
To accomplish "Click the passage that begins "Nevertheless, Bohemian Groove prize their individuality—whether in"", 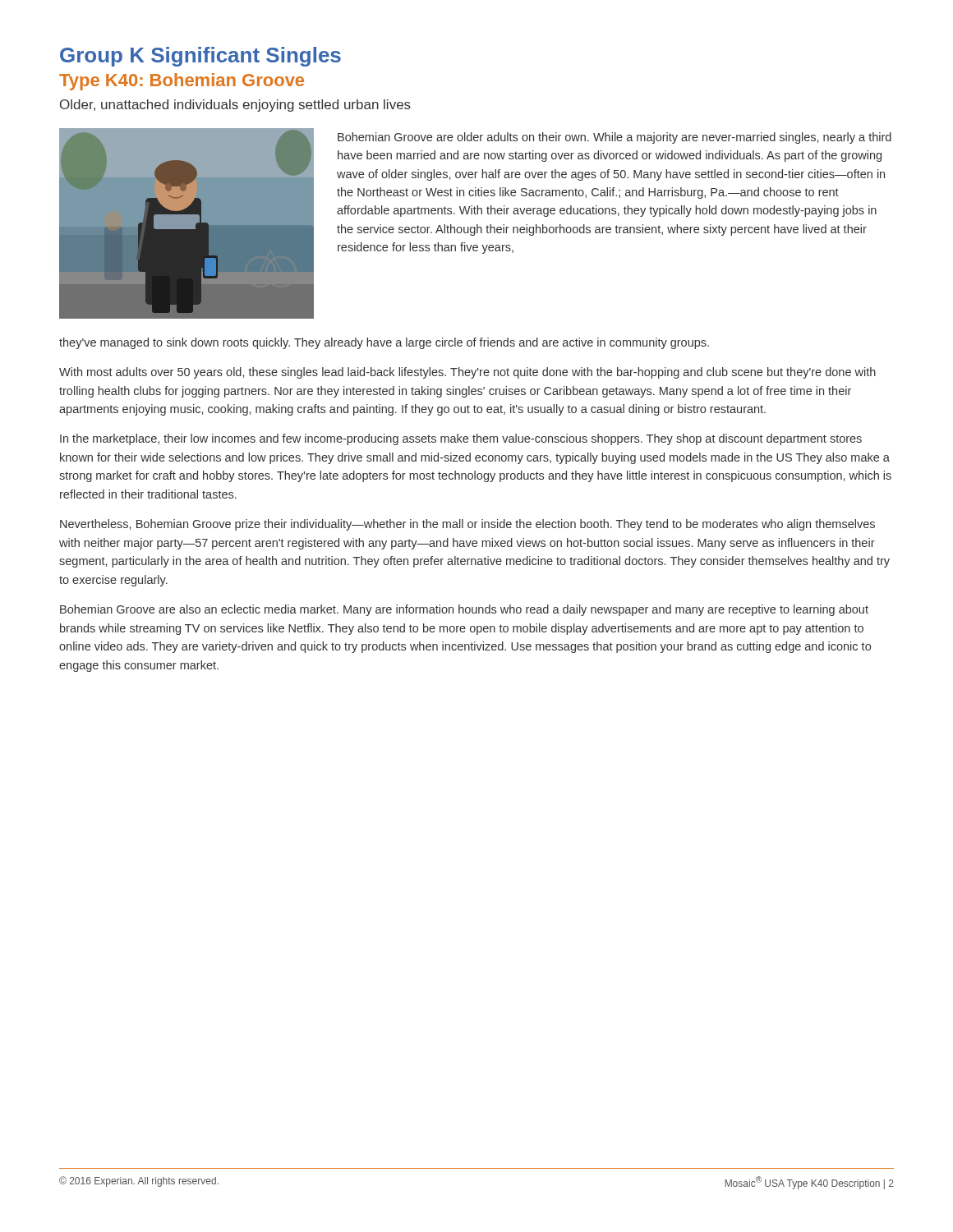I will click(474, 552).
